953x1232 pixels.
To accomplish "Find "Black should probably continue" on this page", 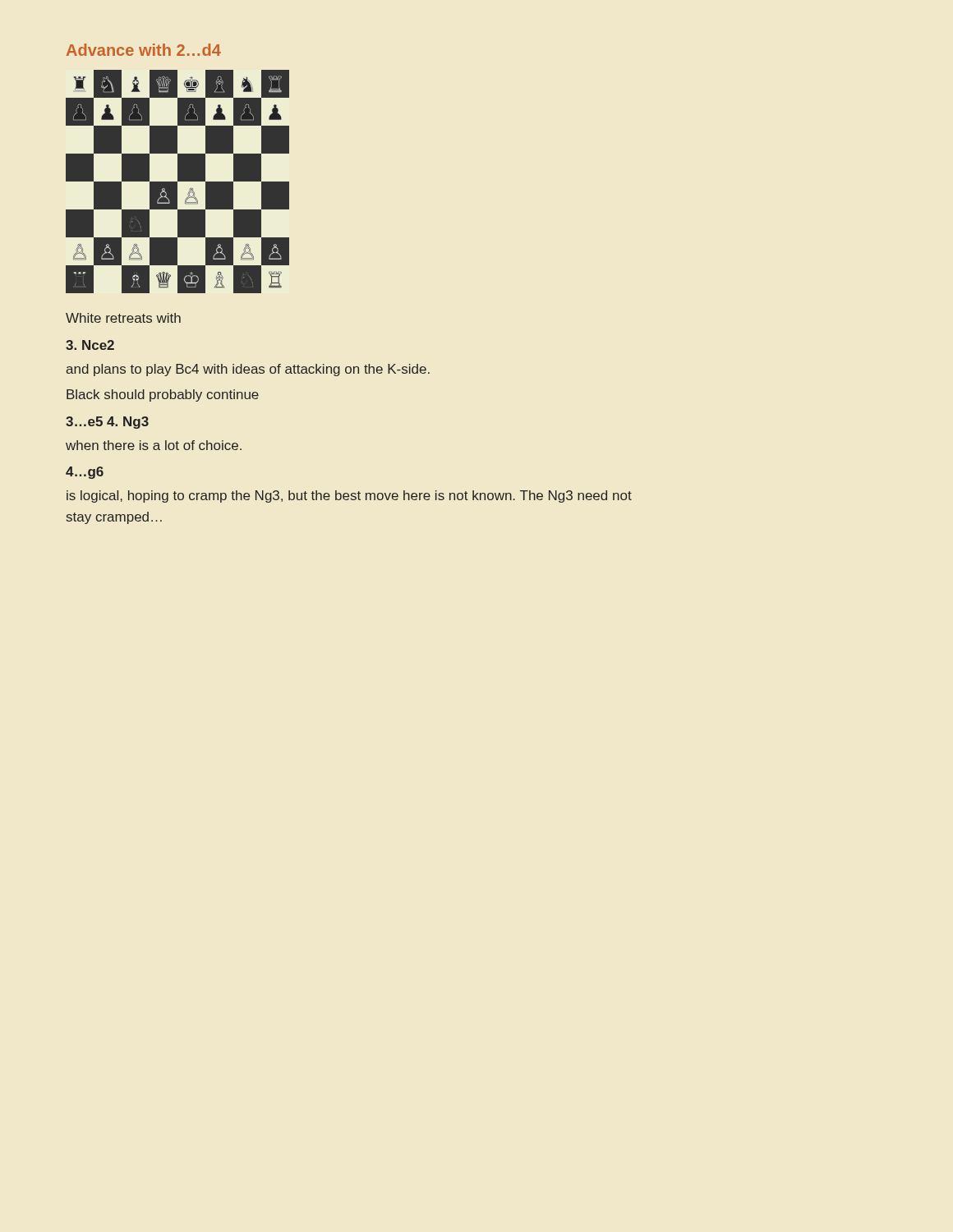I will (x=162, y=395).
